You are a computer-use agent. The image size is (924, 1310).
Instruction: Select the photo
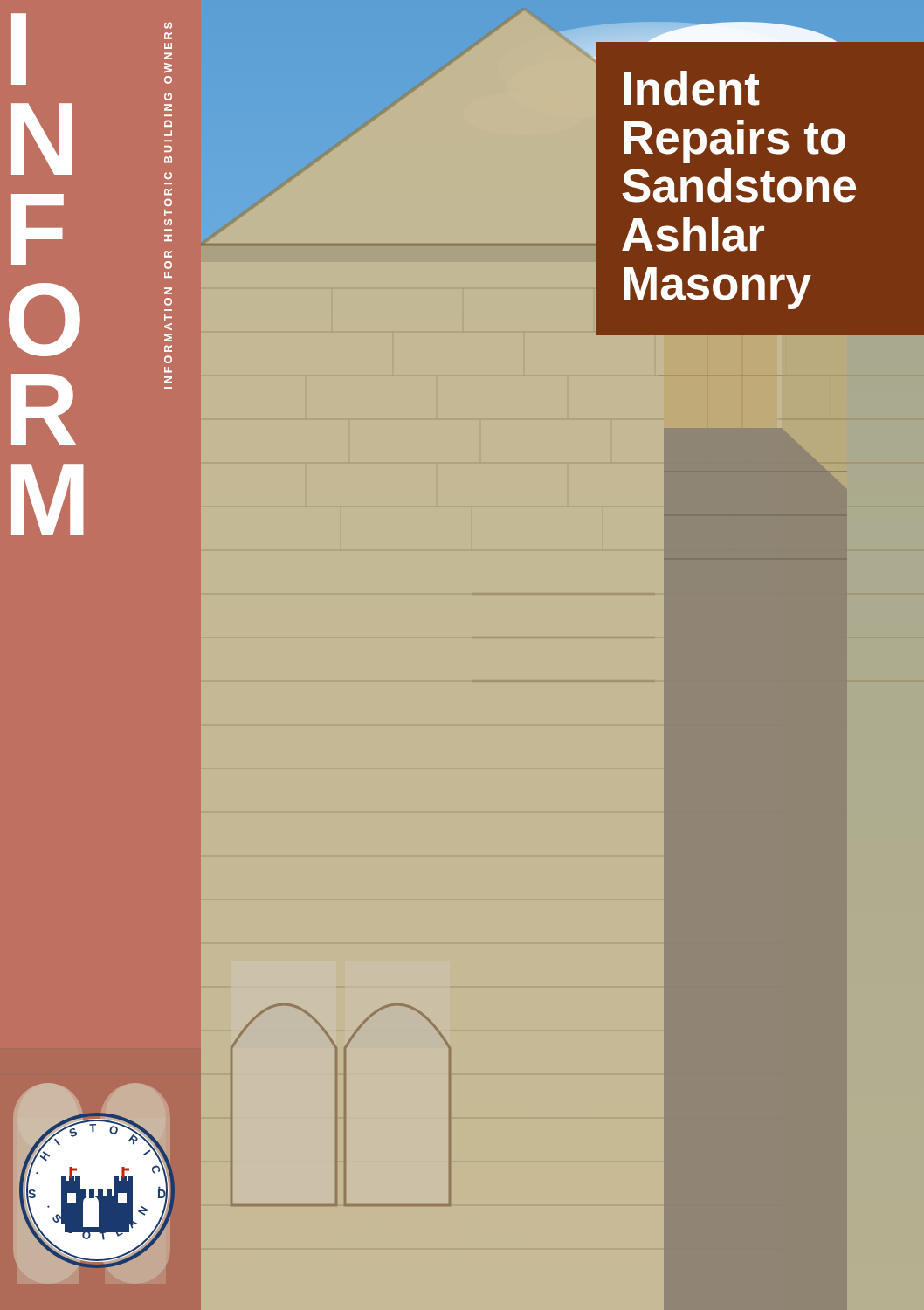pos(462,655)
